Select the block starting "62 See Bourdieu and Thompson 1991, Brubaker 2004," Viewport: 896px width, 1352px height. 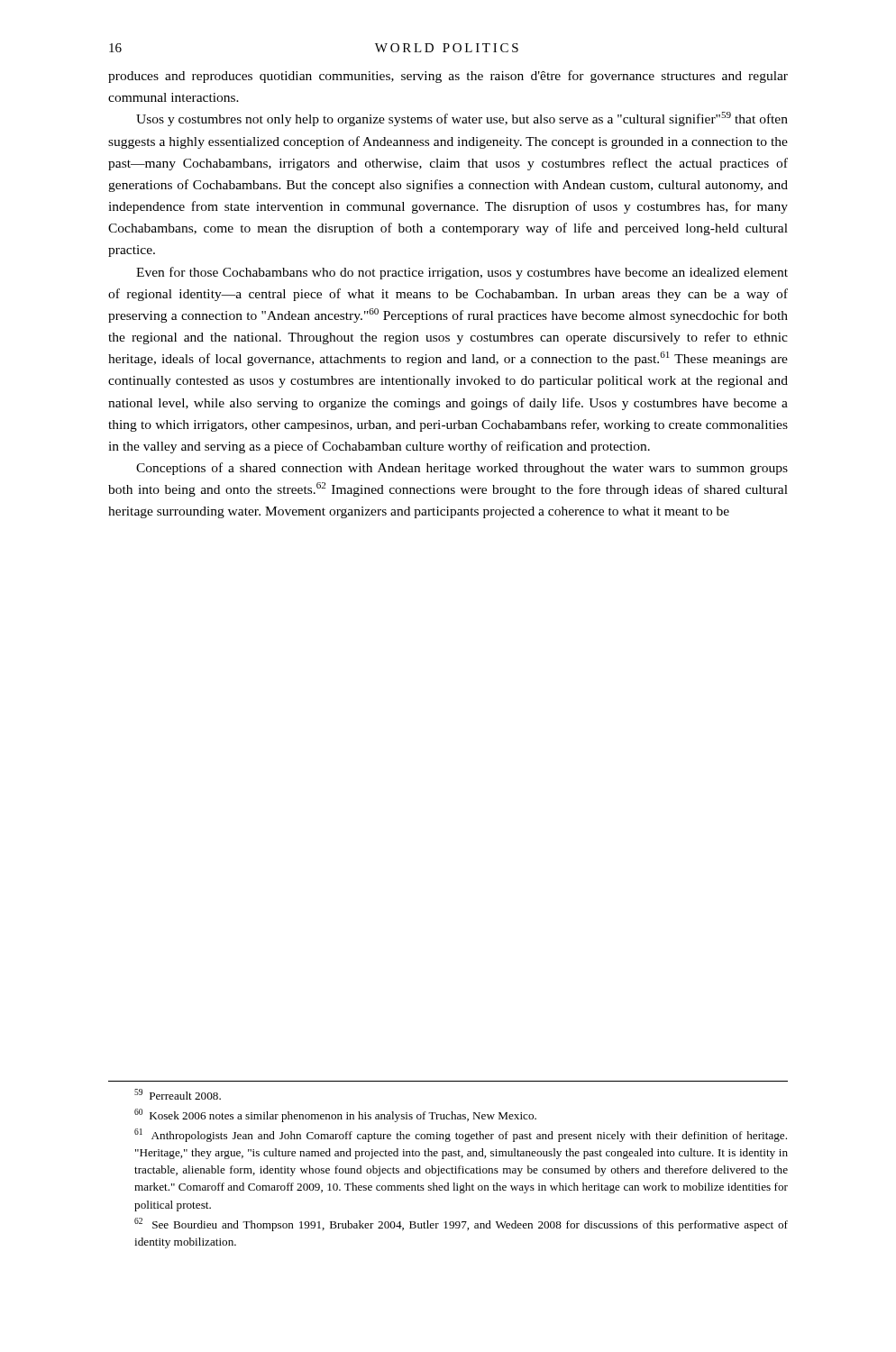(x=448, y=1233)
